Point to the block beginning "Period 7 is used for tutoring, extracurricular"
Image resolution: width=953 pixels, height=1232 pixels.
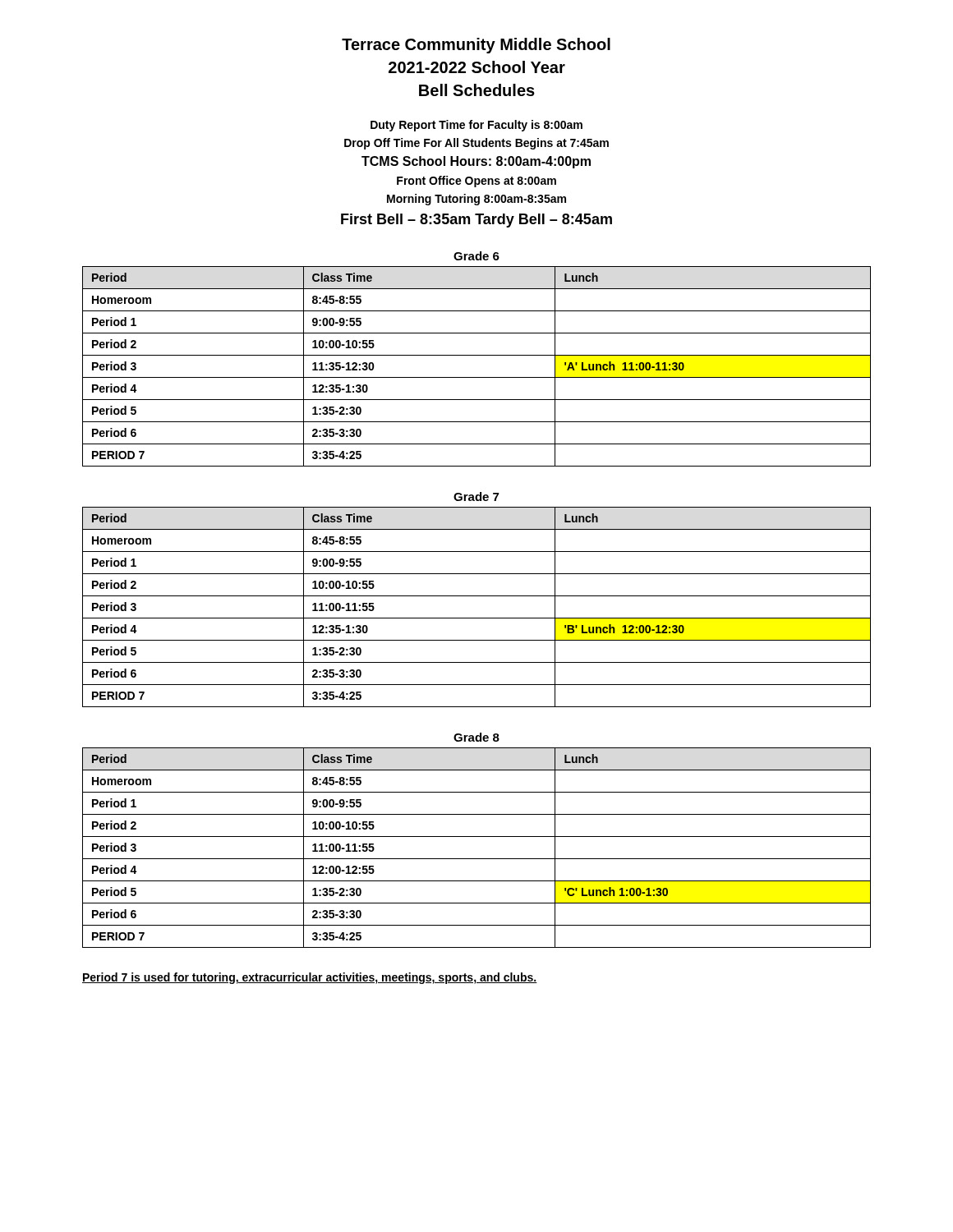click(x=309, y=978)
